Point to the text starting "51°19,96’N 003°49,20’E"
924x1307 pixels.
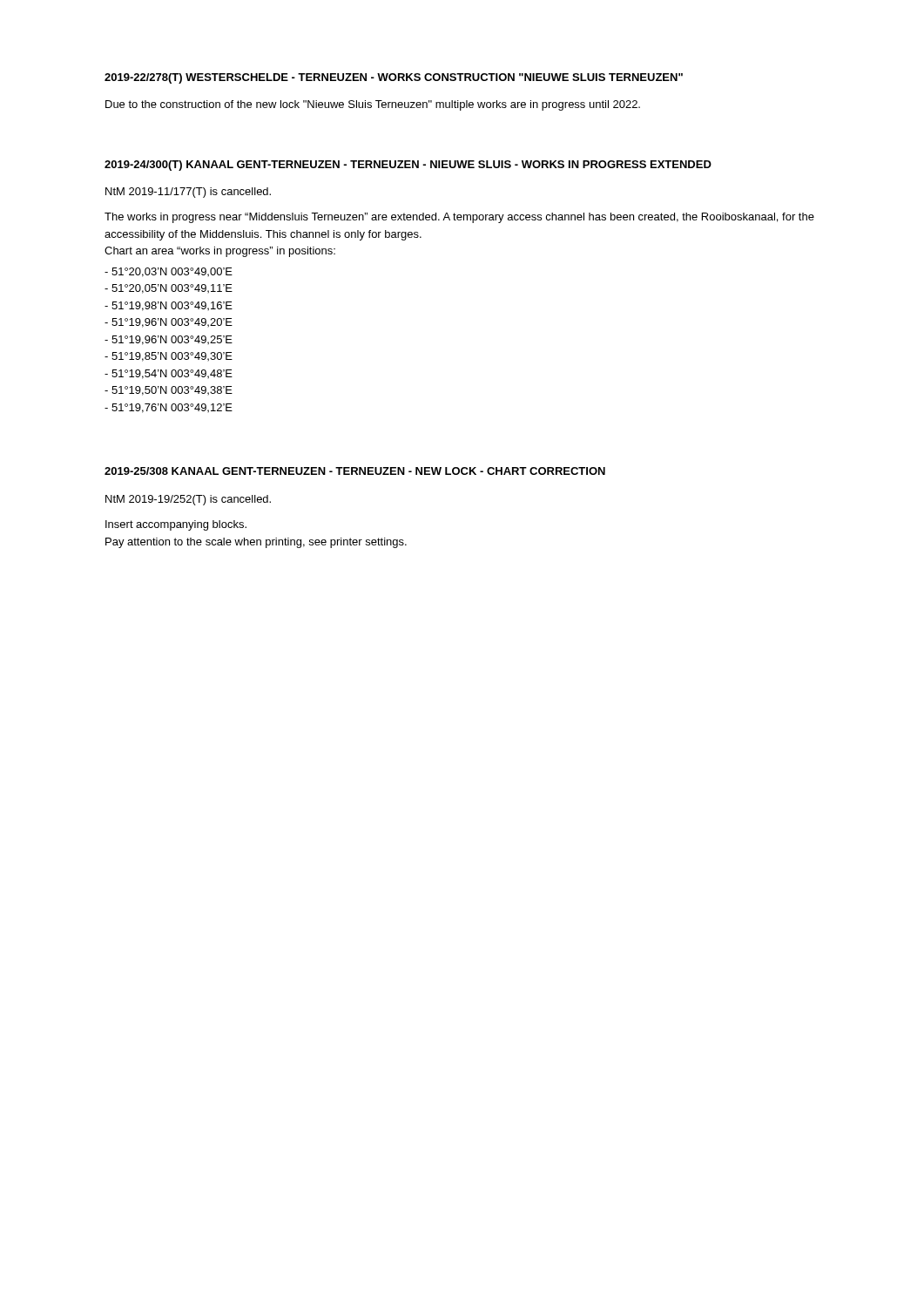(x=168, y=322)
